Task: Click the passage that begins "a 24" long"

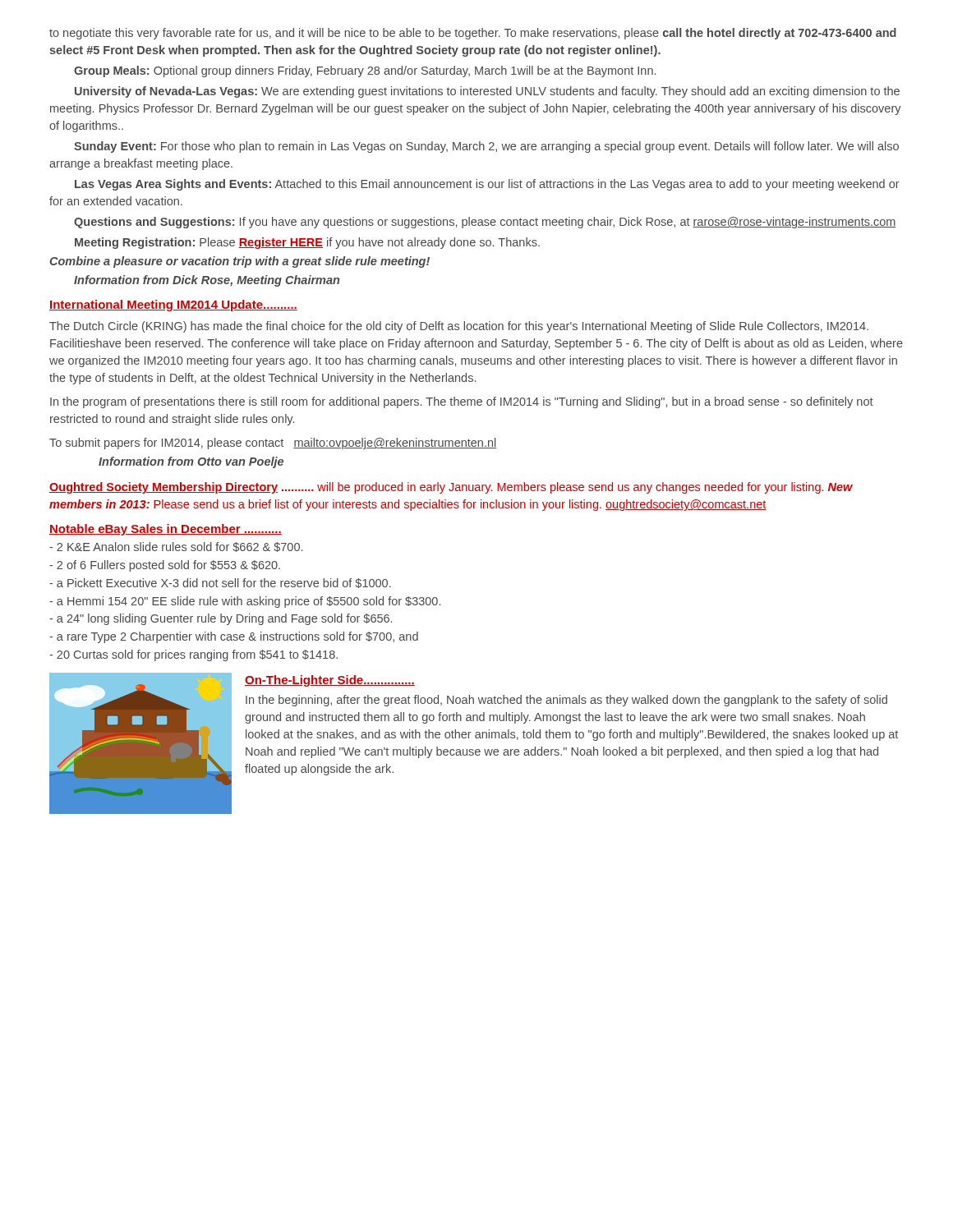Action: 221,619
